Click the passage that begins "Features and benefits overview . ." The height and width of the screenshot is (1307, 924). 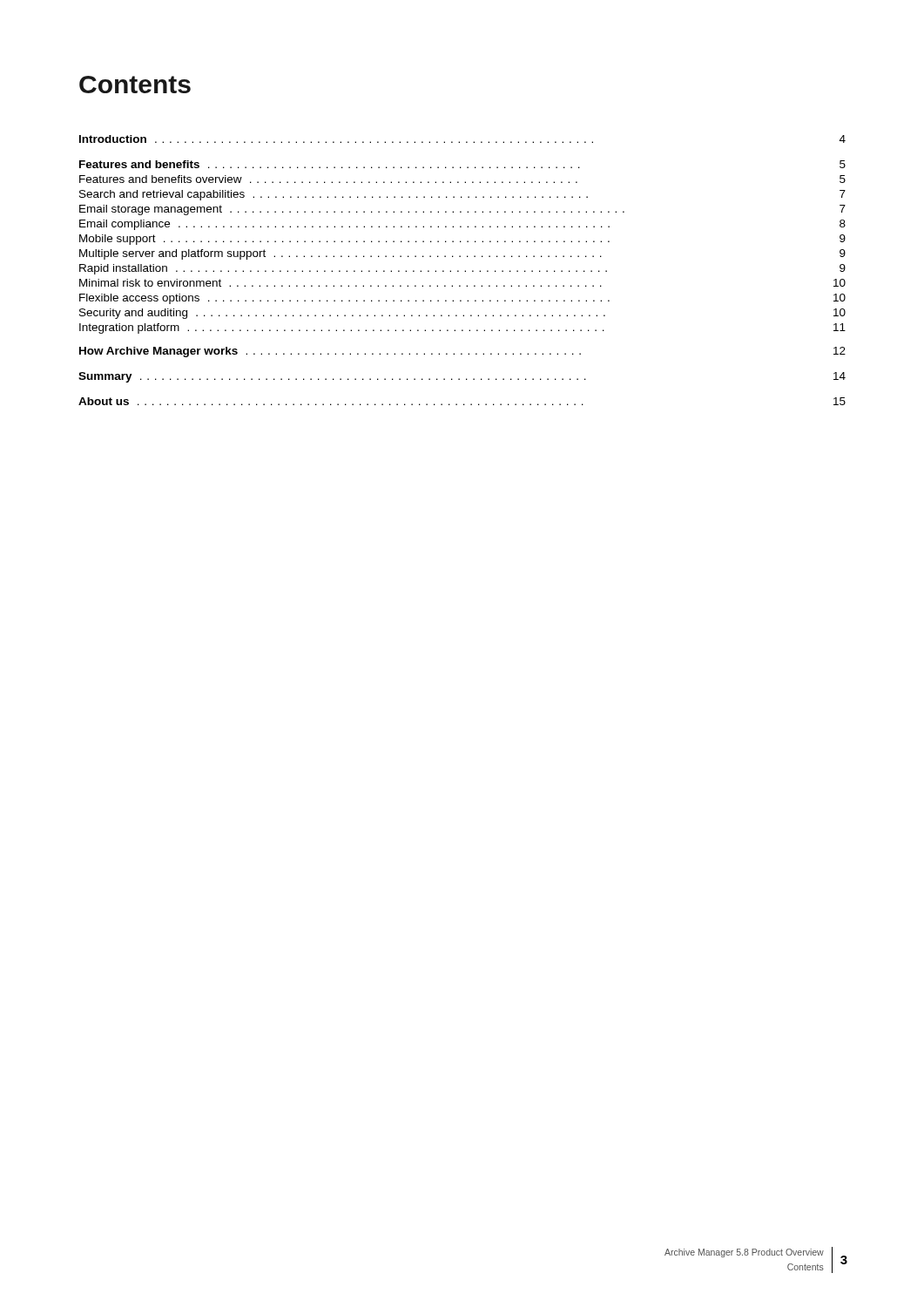(x=462, y=179)
